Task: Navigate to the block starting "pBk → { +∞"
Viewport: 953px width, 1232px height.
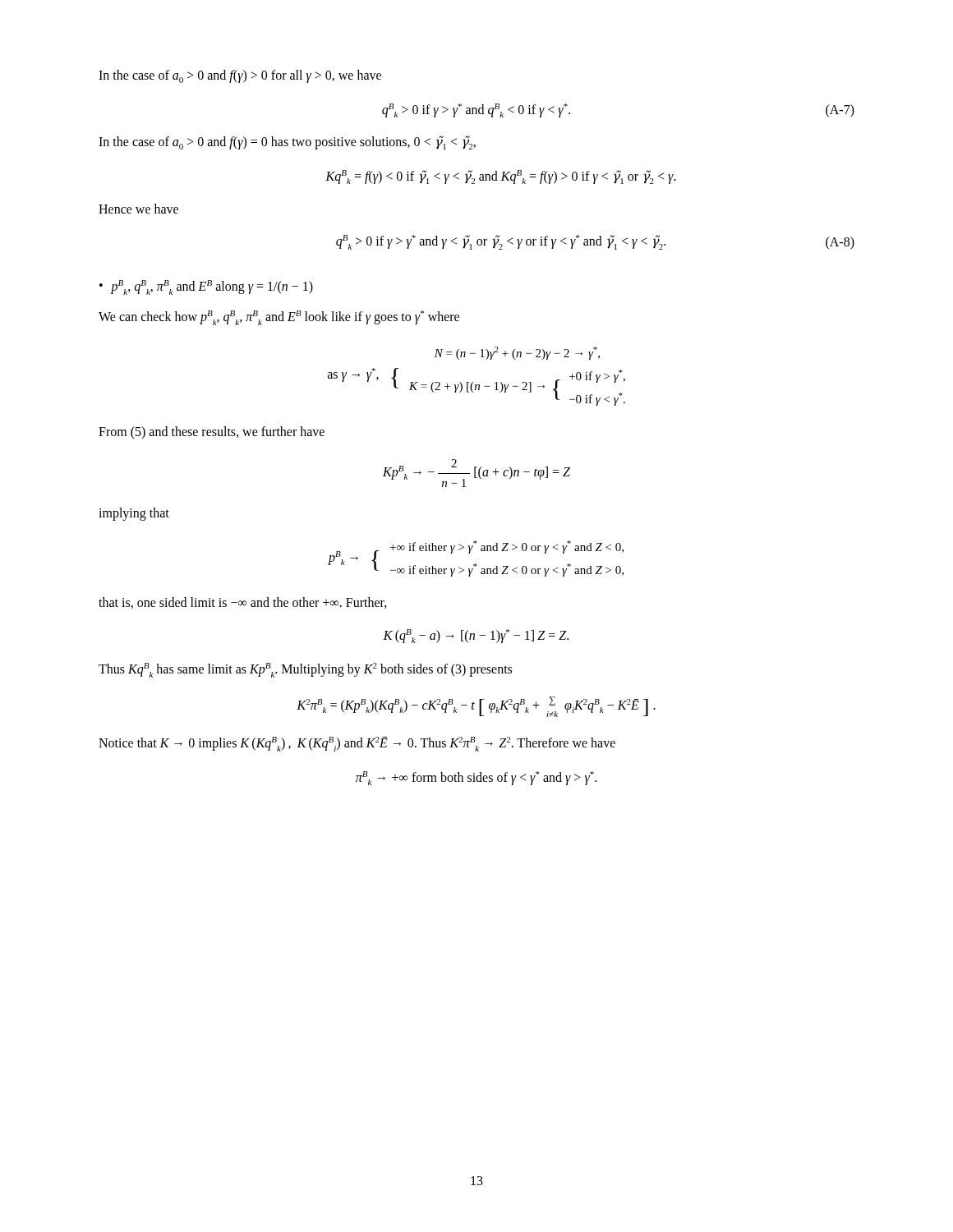Action: point(476,559)
